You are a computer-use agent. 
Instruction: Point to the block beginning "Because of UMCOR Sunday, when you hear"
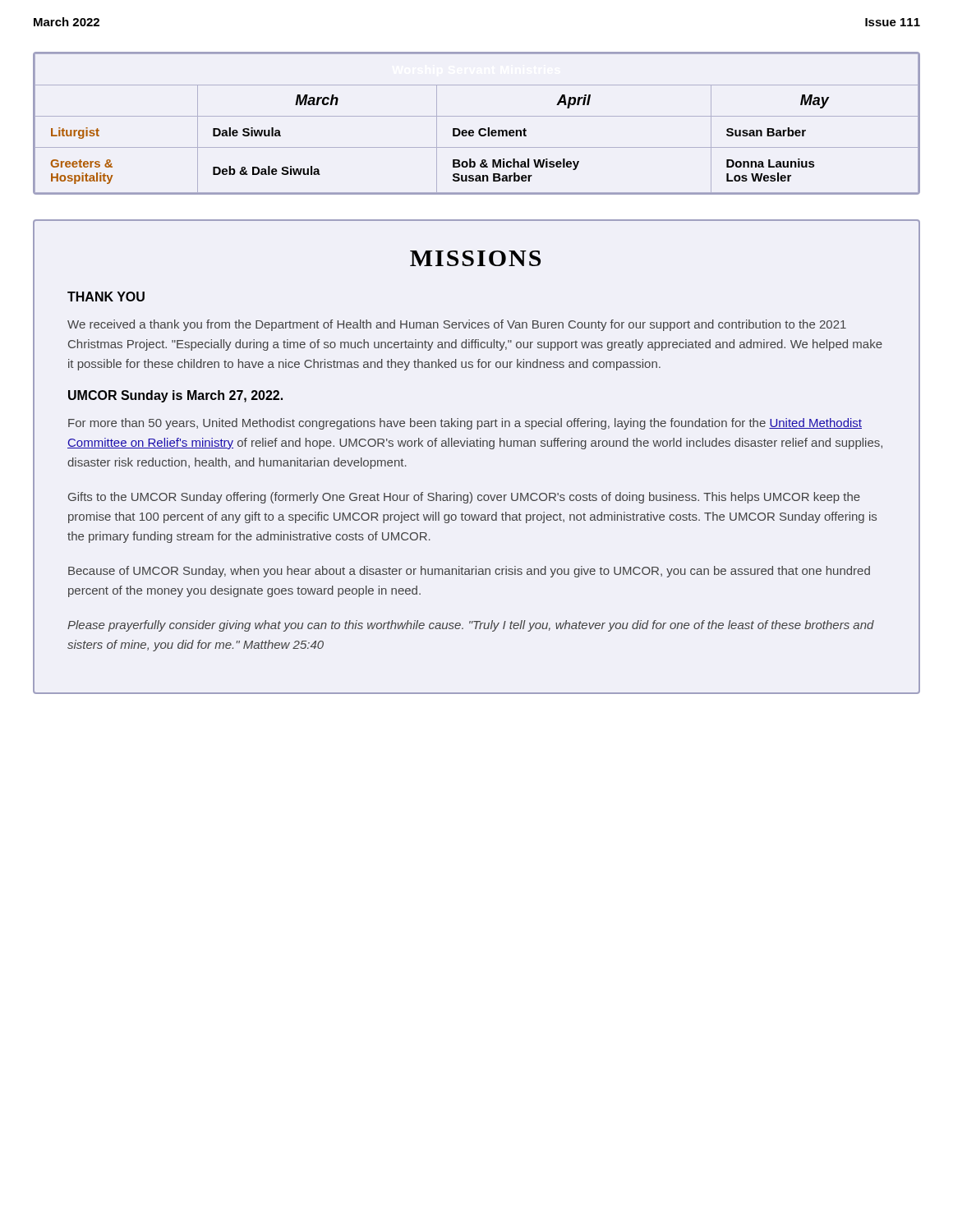coord(476,581)
